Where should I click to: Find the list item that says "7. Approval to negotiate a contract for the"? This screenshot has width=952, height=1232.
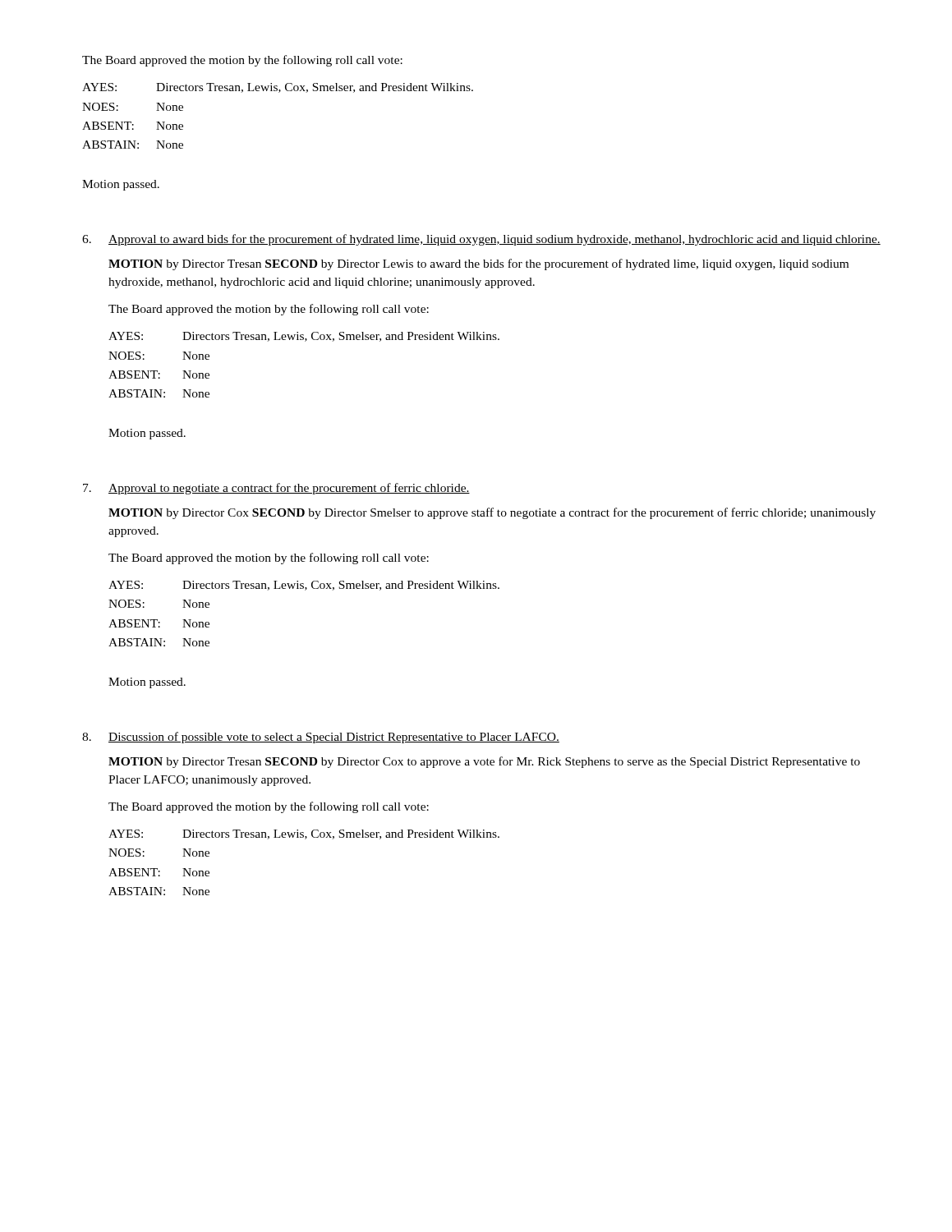click(276, 489)
